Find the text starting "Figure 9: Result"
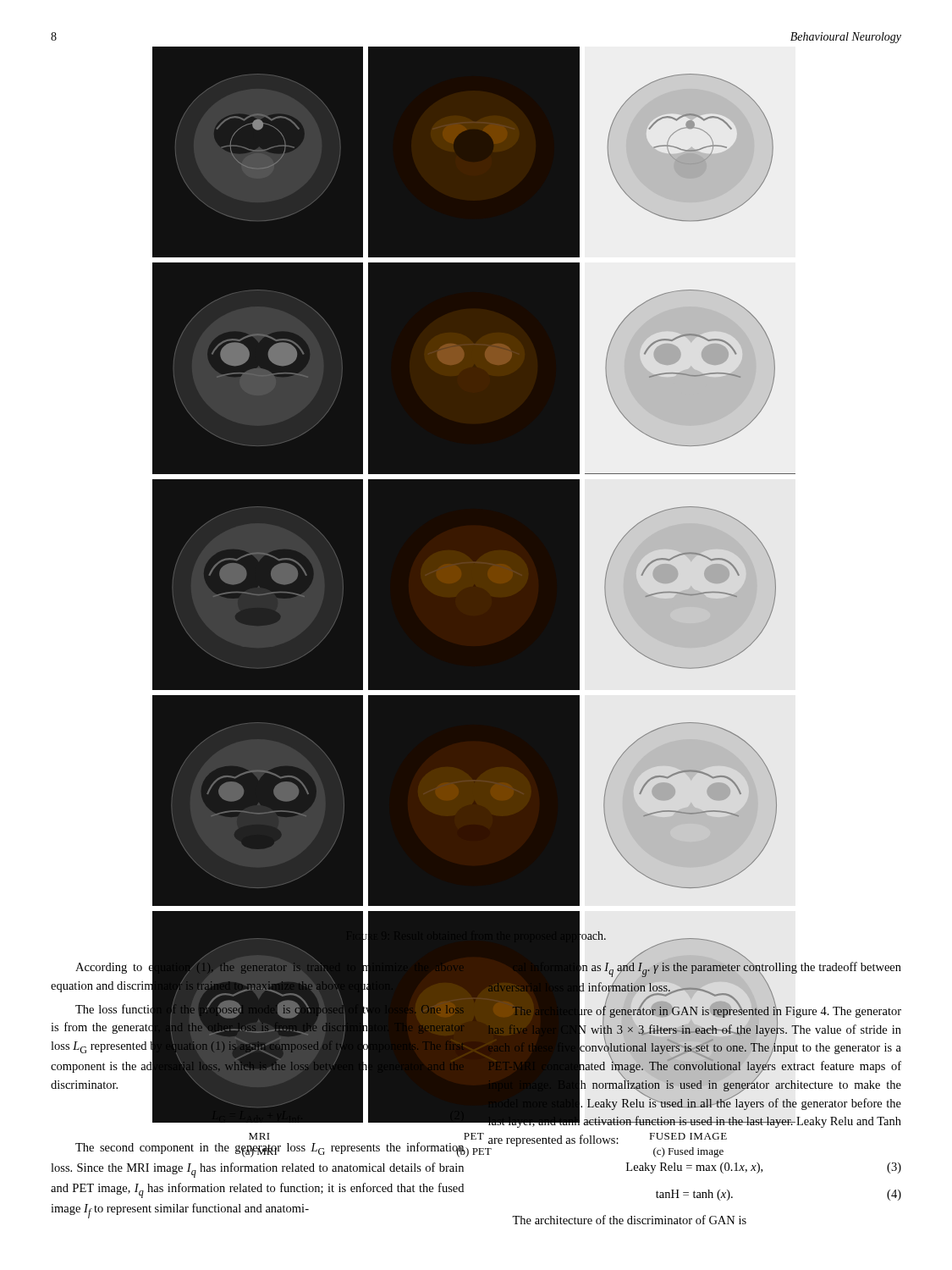This screenshot has height=1270, width=952. point(365,936)
